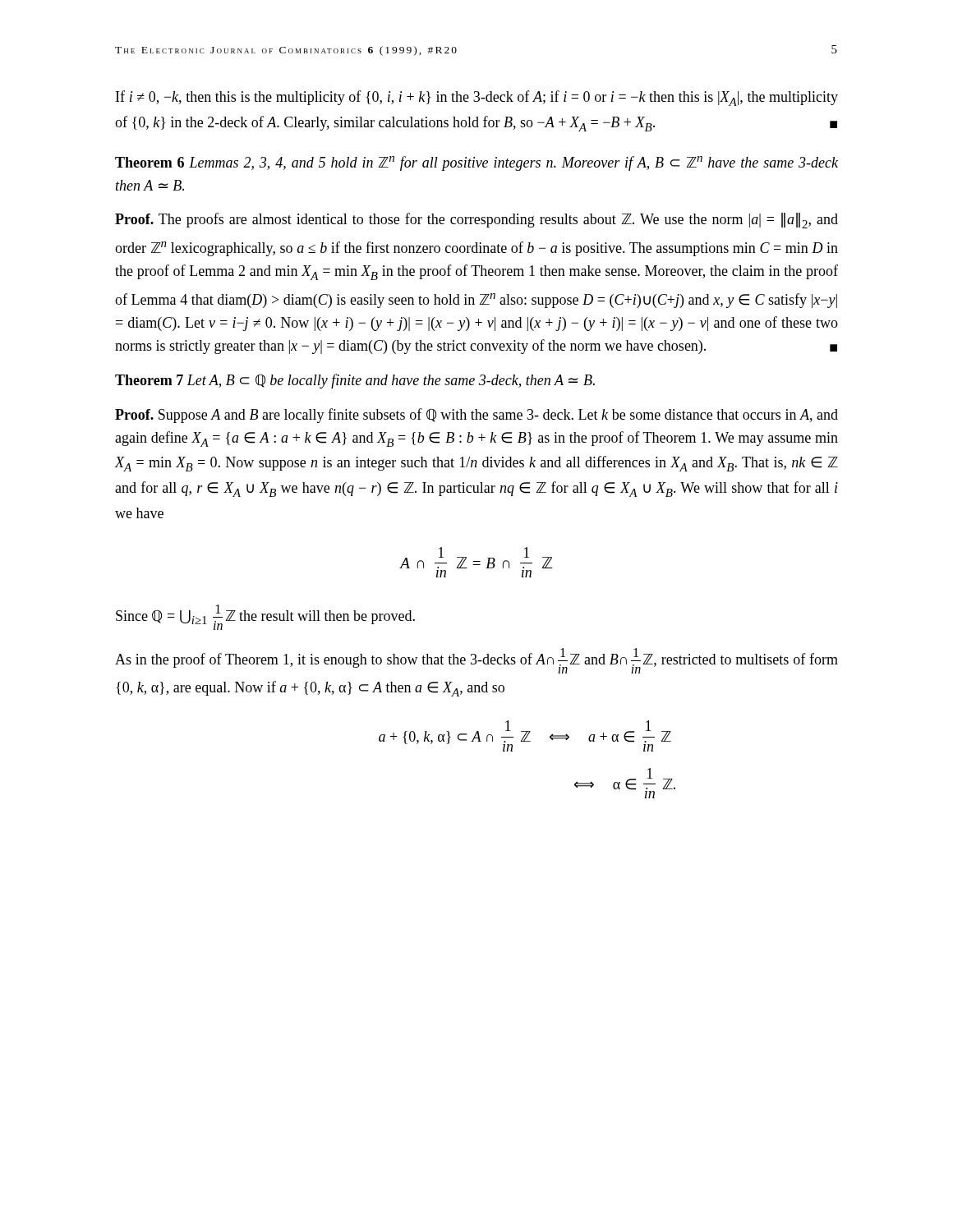Find the text starting "Theorem 6 Lemmas 2, 3, 4,"
The width and height of the screenshot is (953, 1232).
tap(476, 173)
